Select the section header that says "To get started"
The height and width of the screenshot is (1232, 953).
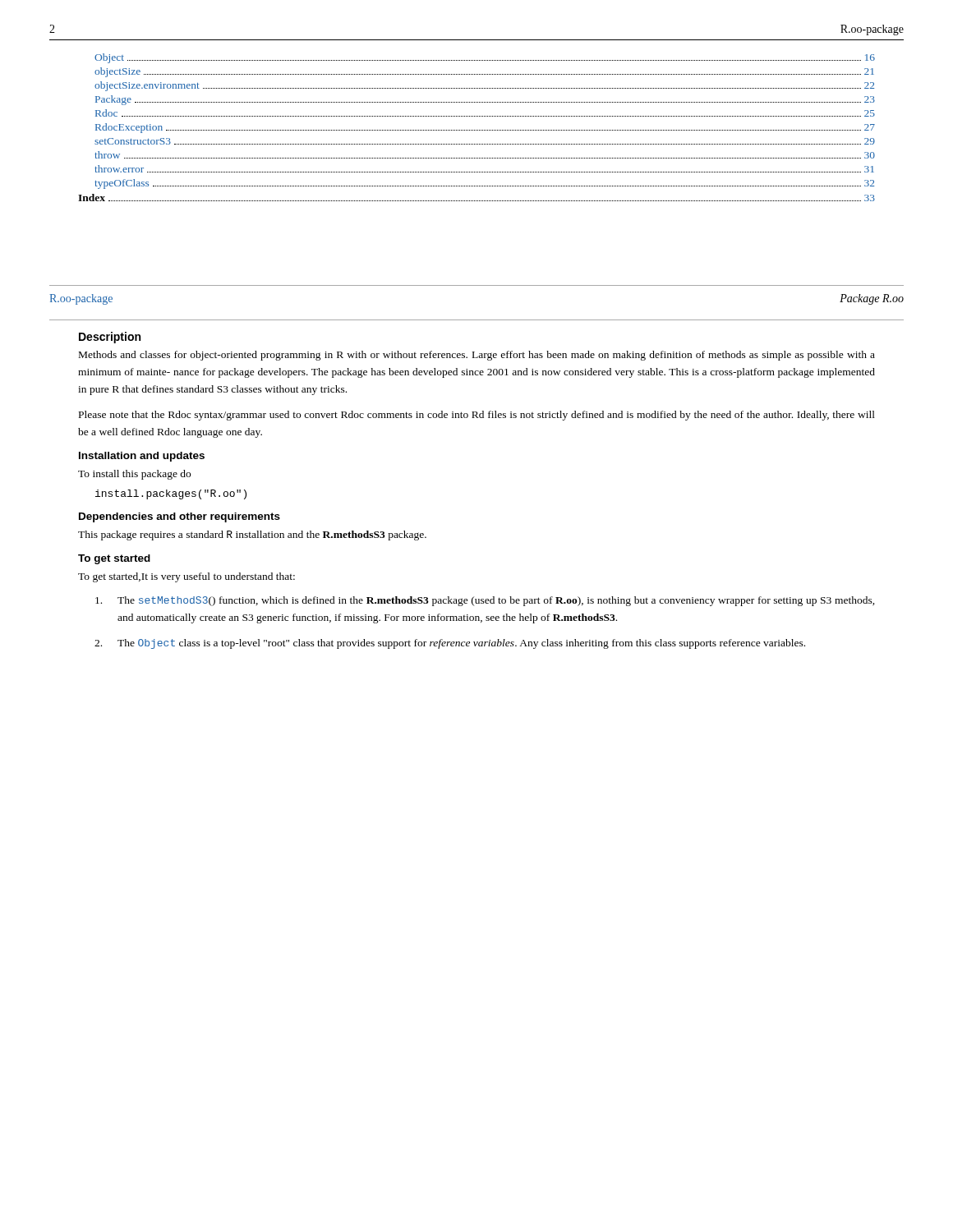[x=114, y=558]
